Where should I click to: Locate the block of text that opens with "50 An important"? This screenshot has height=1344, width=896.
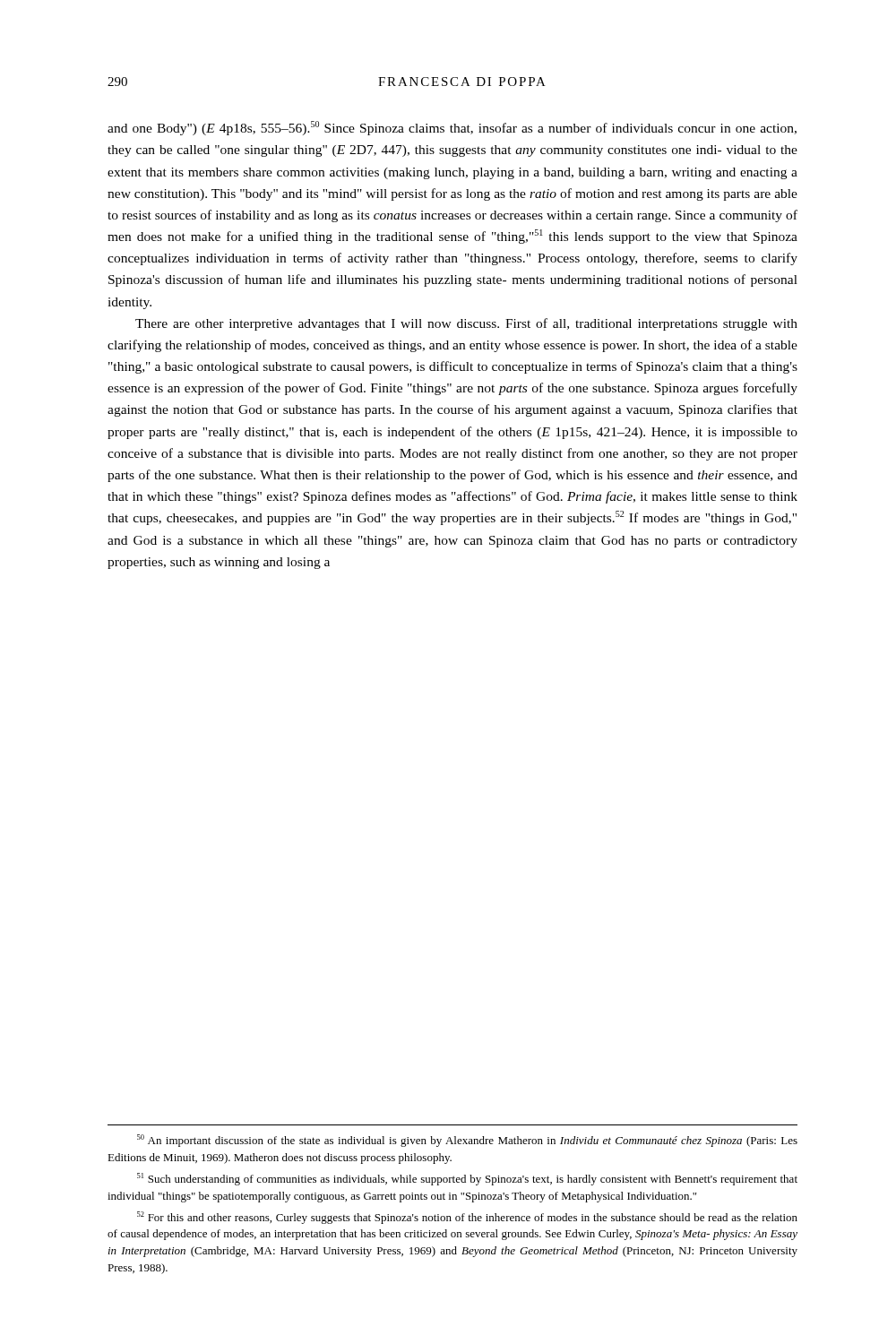click(x=452, y=1148)
